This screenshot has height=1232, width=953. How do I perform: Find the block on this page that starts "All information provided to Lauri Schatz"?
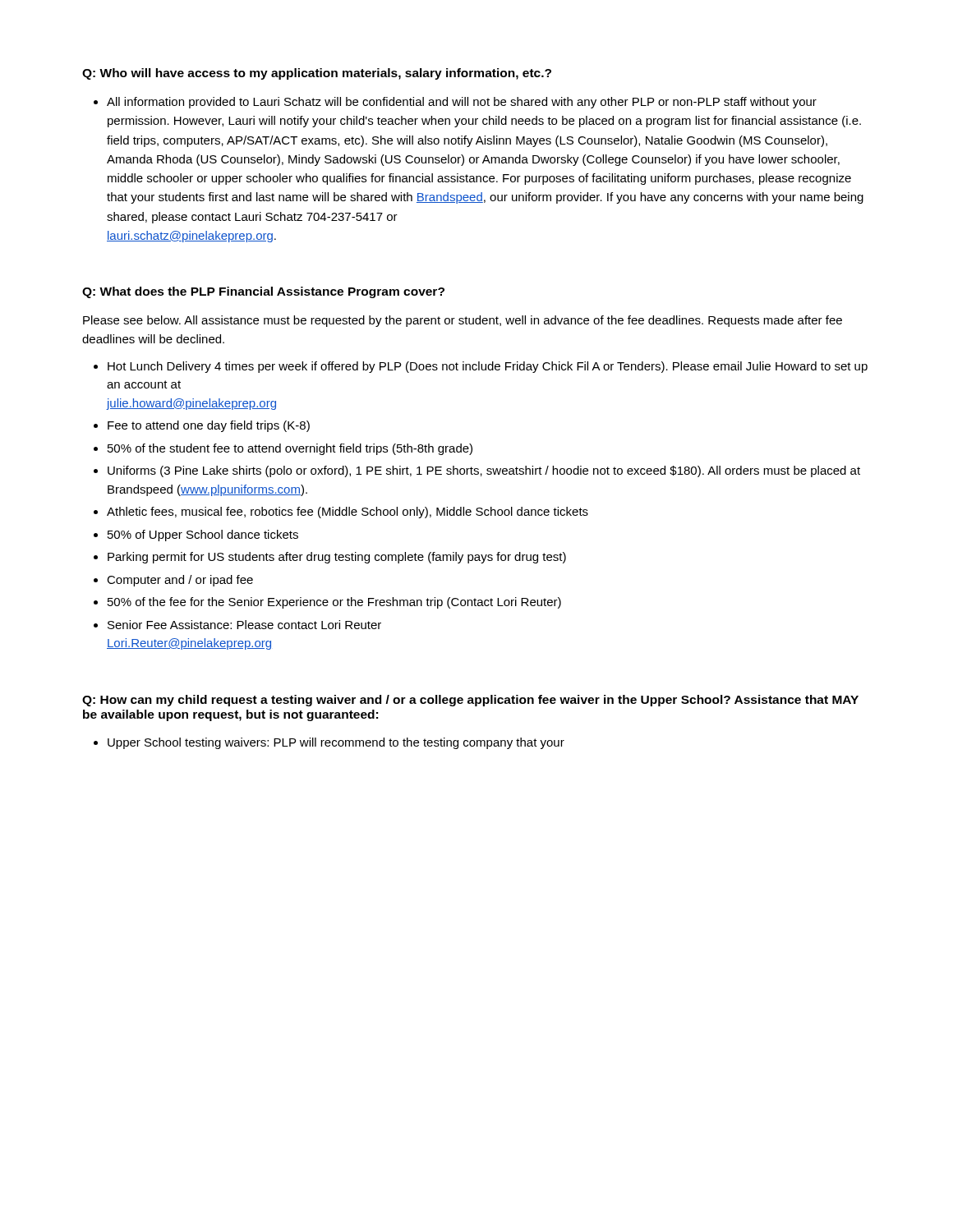(x=476, y=168)
